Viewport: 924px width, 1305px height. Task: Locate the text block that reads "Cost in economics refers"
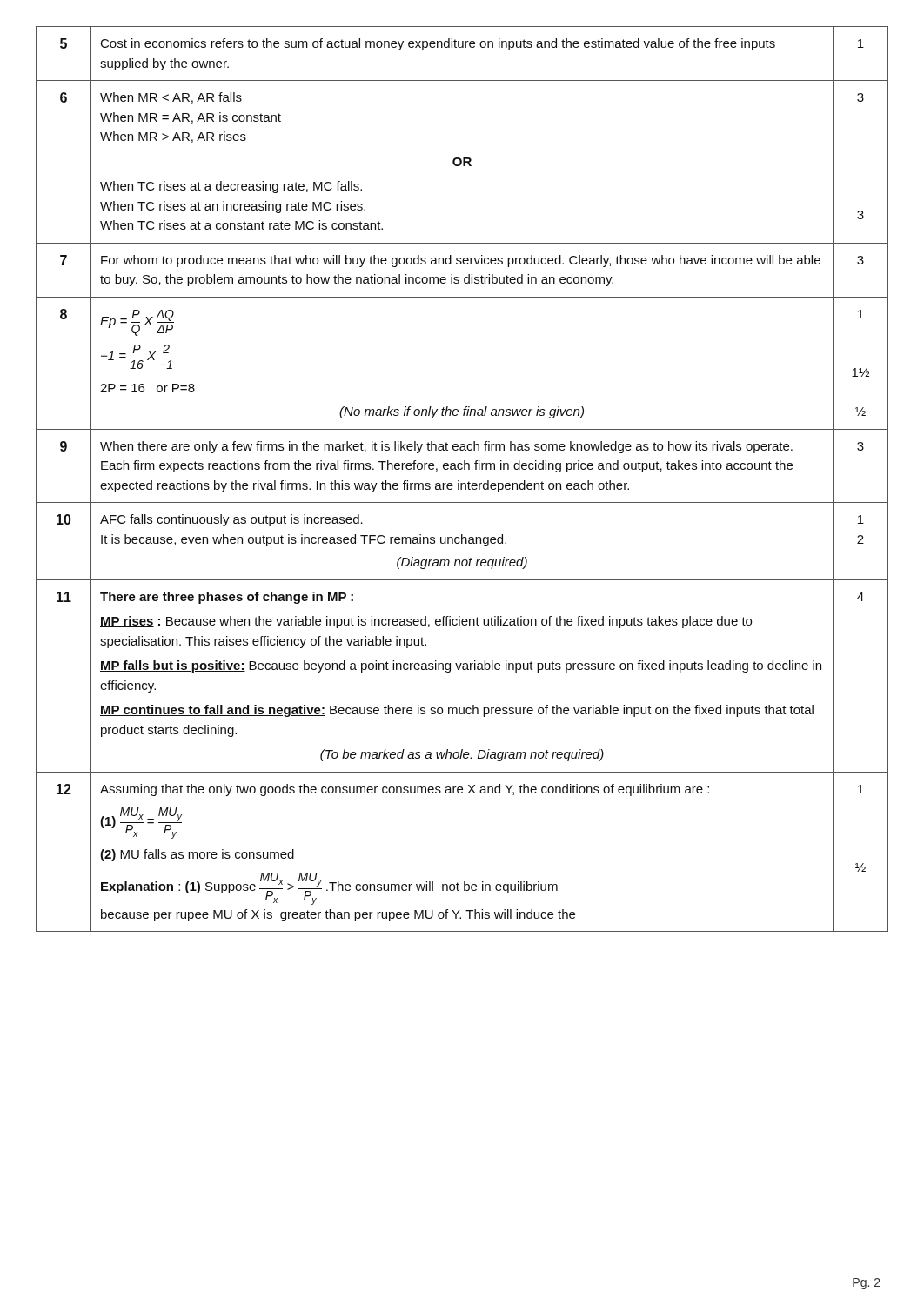438,53
